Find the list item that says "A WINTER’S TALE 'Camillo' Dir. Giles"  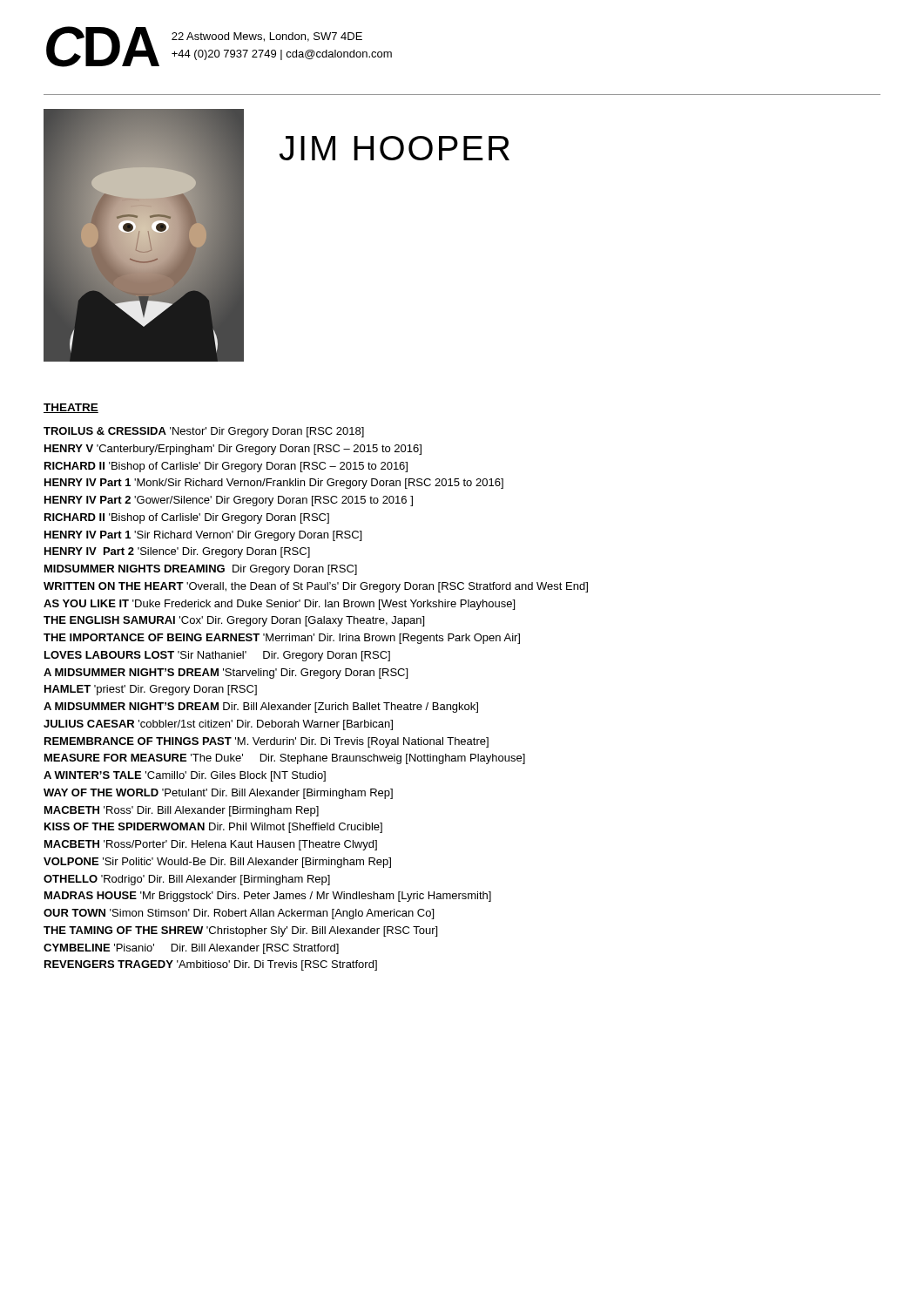185,775
